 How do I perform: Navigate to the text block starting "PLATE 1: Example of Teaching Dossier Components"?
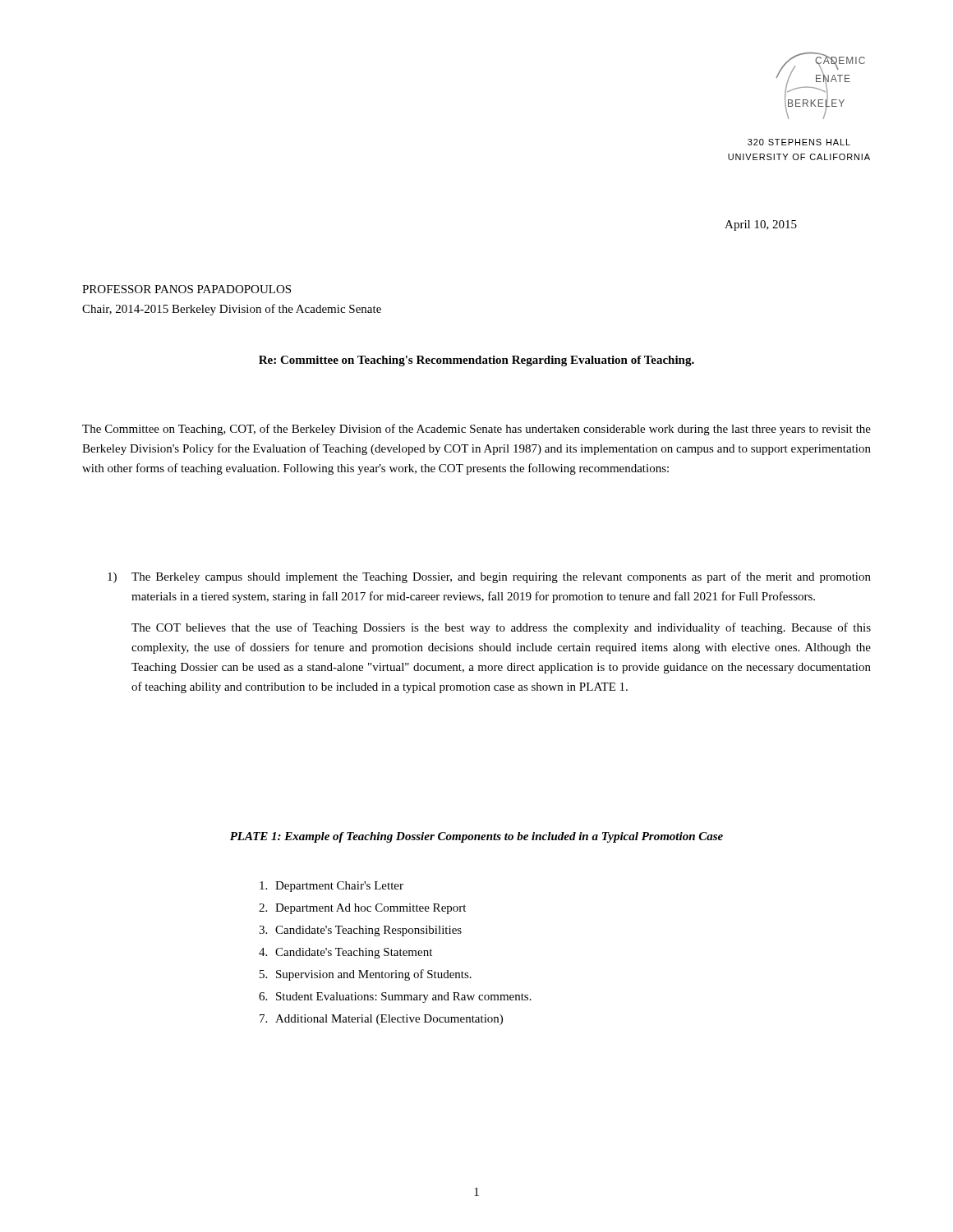(x=476, y=836)
